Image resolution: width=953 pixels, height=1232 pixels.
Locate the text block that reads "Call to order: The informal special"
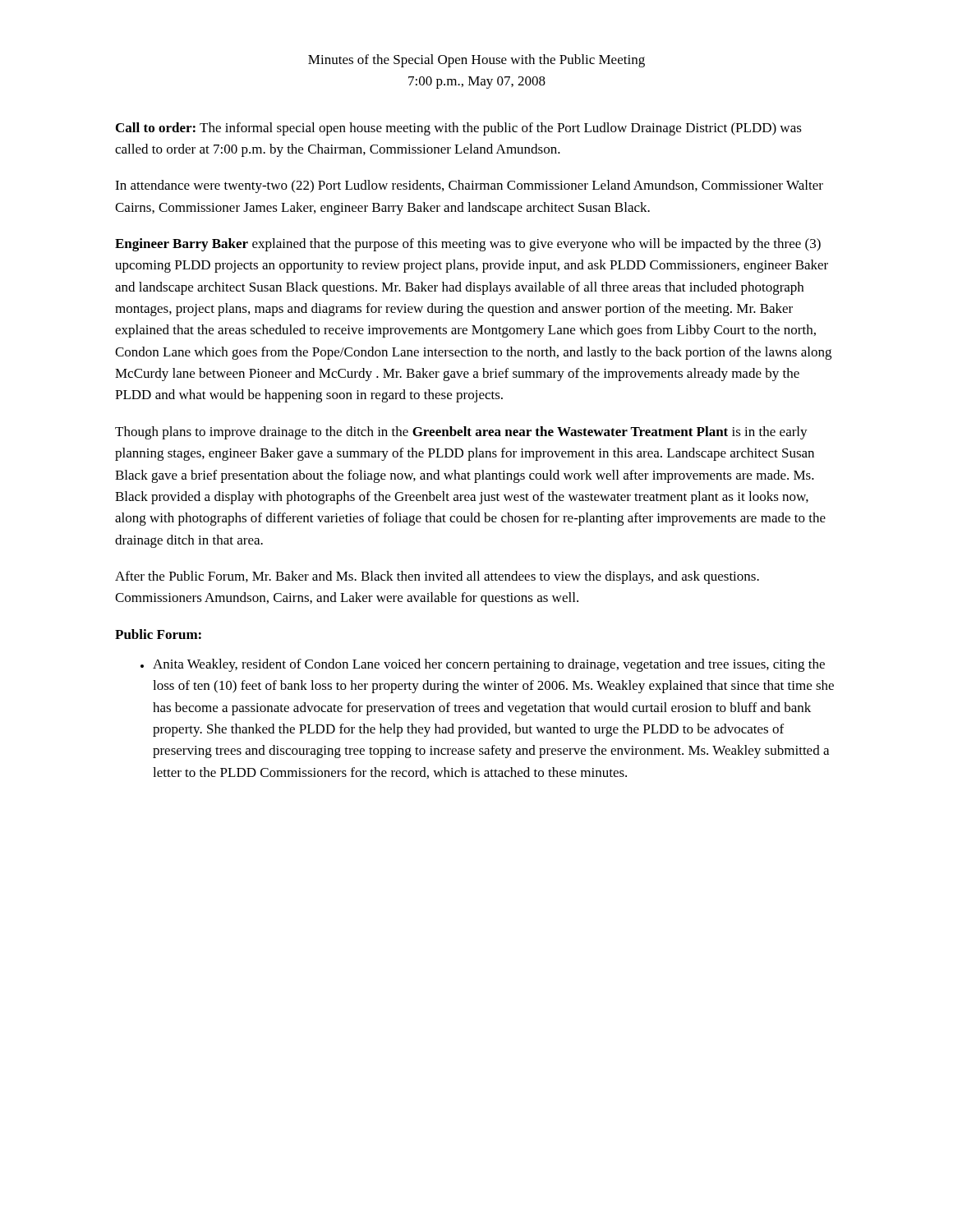click(x=458, y=138)
